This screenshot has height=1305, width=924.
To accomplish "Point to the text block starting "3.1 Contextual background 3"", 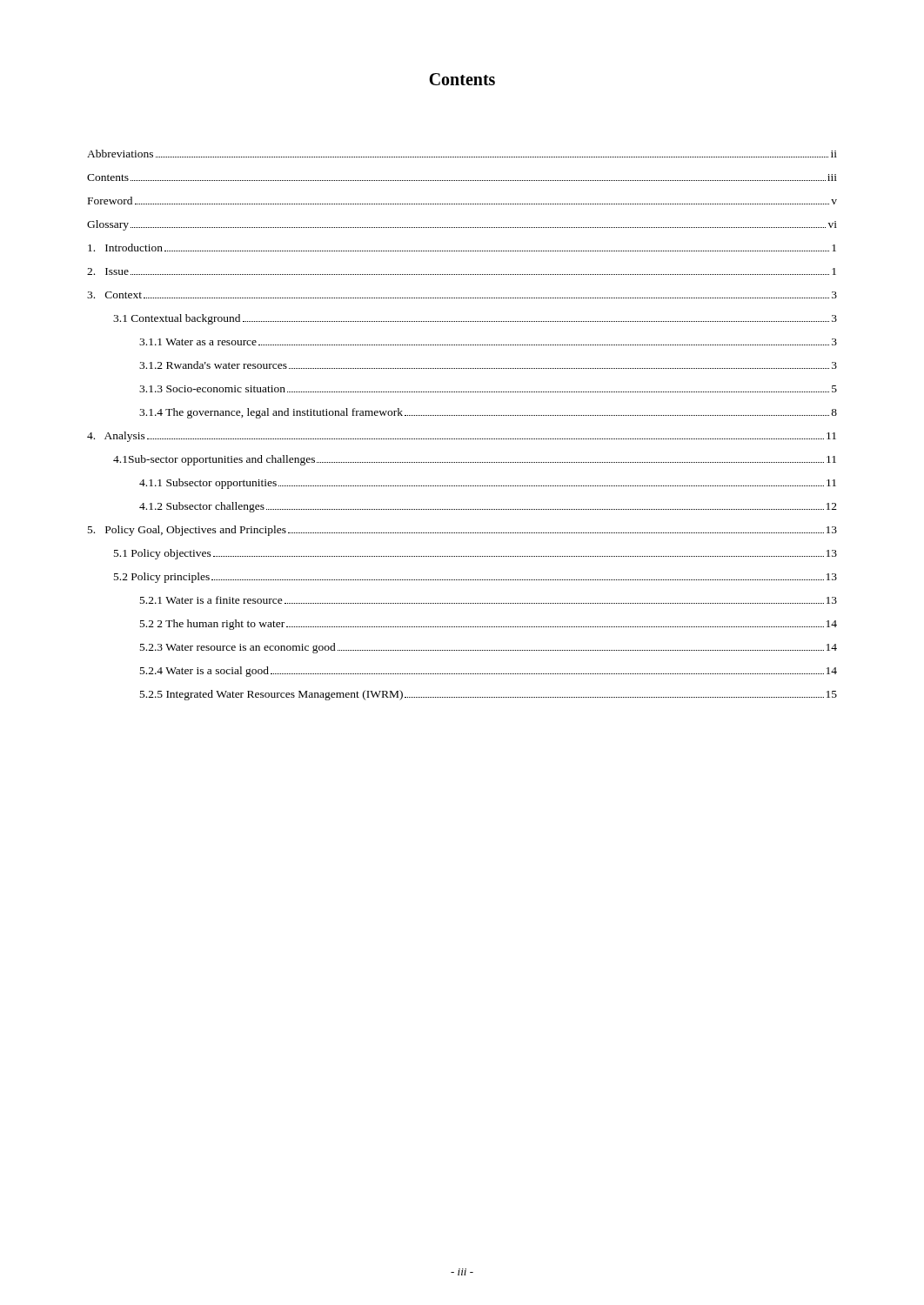I will point(475,318).
